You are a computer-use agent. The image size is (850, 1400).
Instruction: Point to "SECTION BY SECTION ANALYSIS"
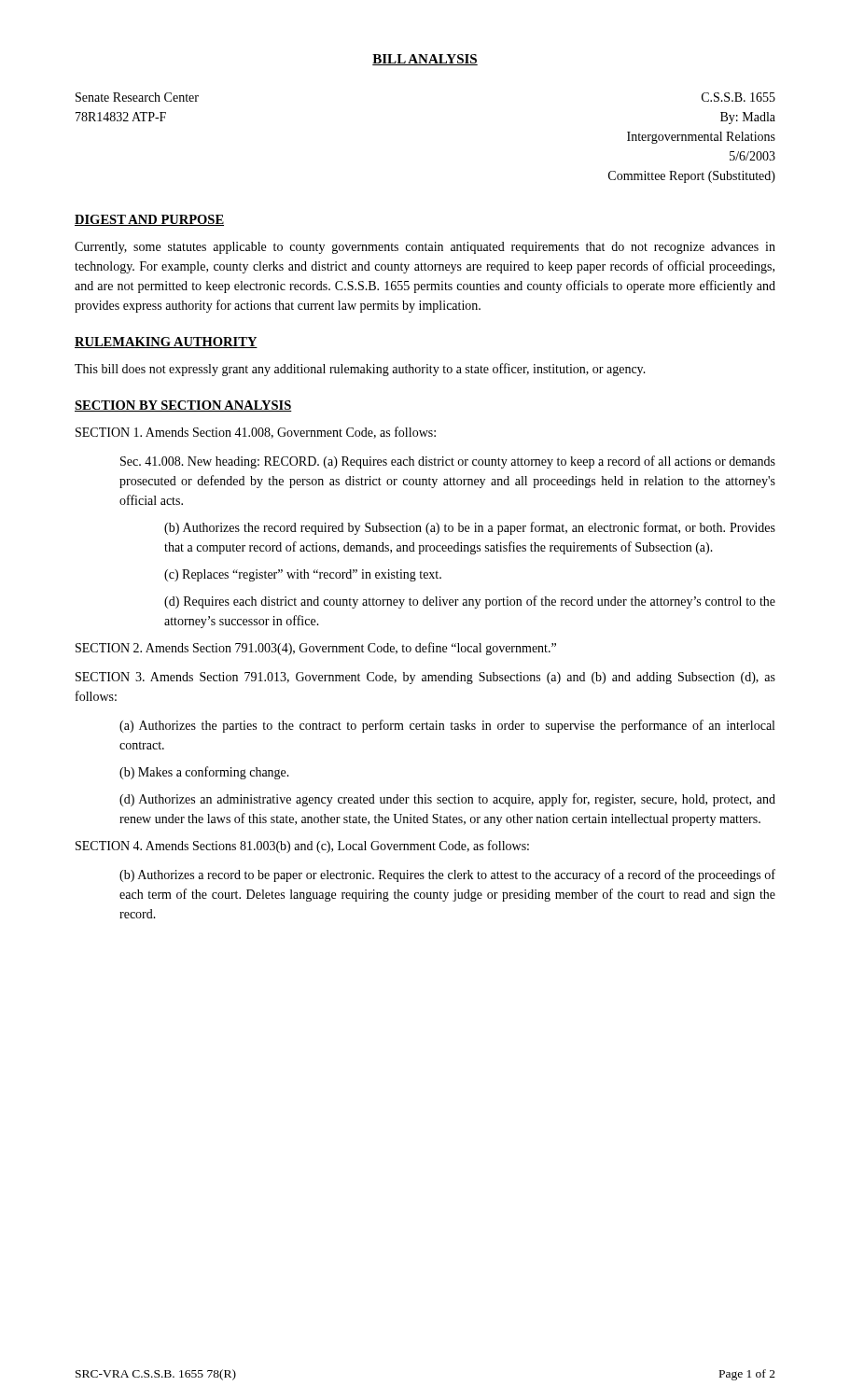tap(183, 405)
